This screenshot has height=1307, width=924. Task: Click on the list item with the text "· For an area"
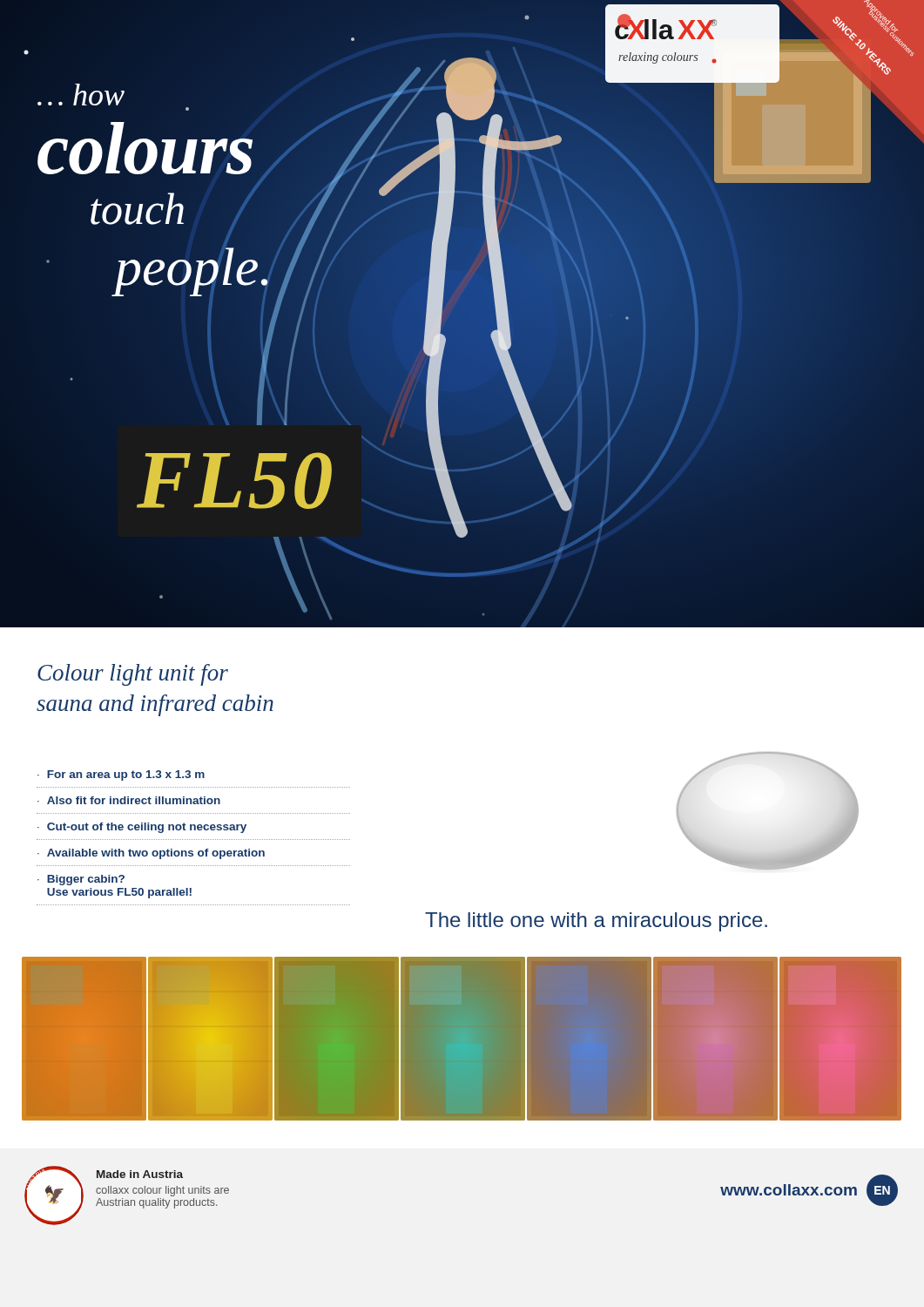point(121,774)
